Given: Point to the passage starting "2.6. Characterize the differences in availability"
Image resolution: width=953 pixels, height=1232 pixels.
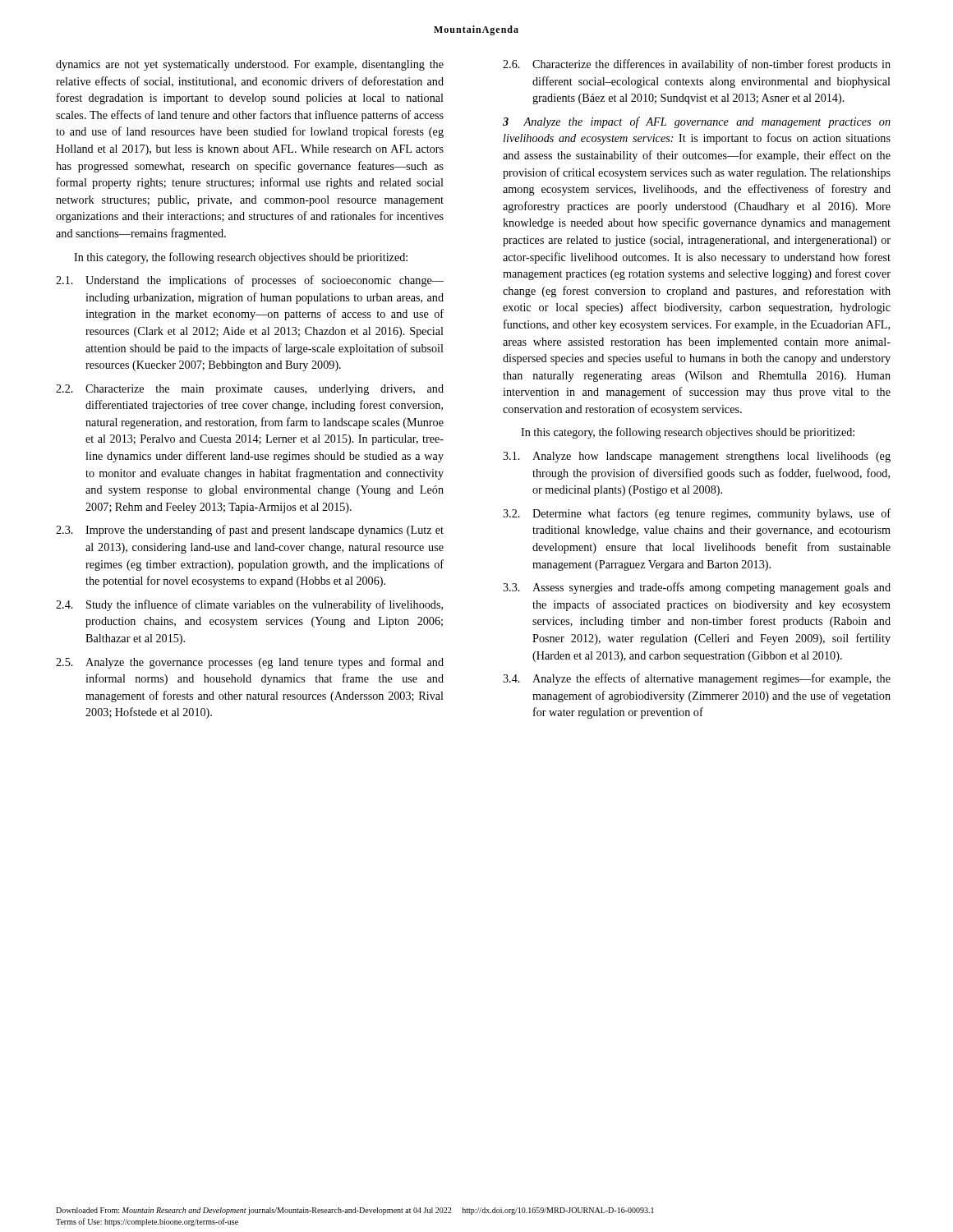Looking at the screenshot, I should coord(697,81).
